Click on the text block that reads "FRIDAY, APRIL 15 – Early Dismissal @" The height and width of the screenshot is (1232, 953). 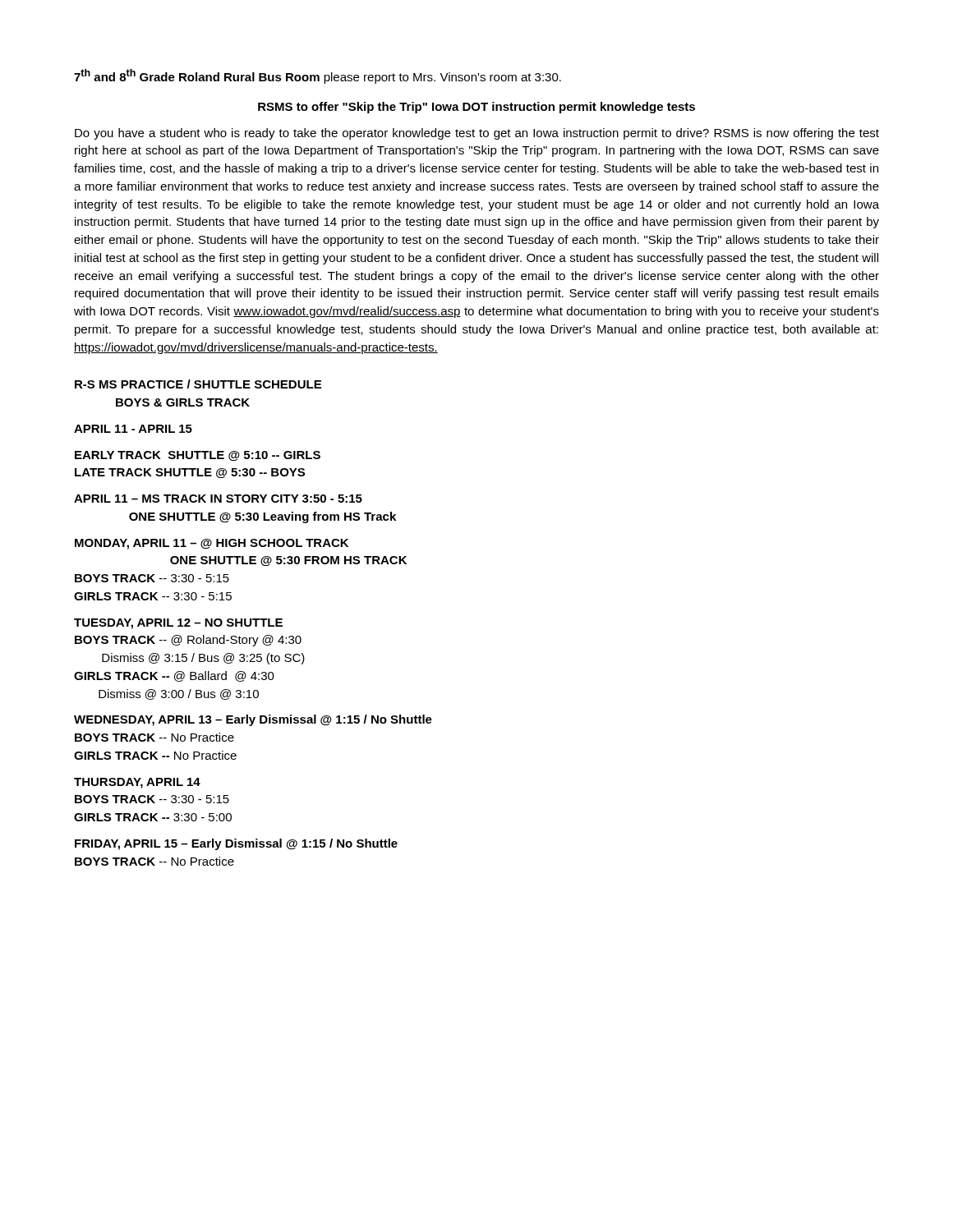tap(236, 852)
